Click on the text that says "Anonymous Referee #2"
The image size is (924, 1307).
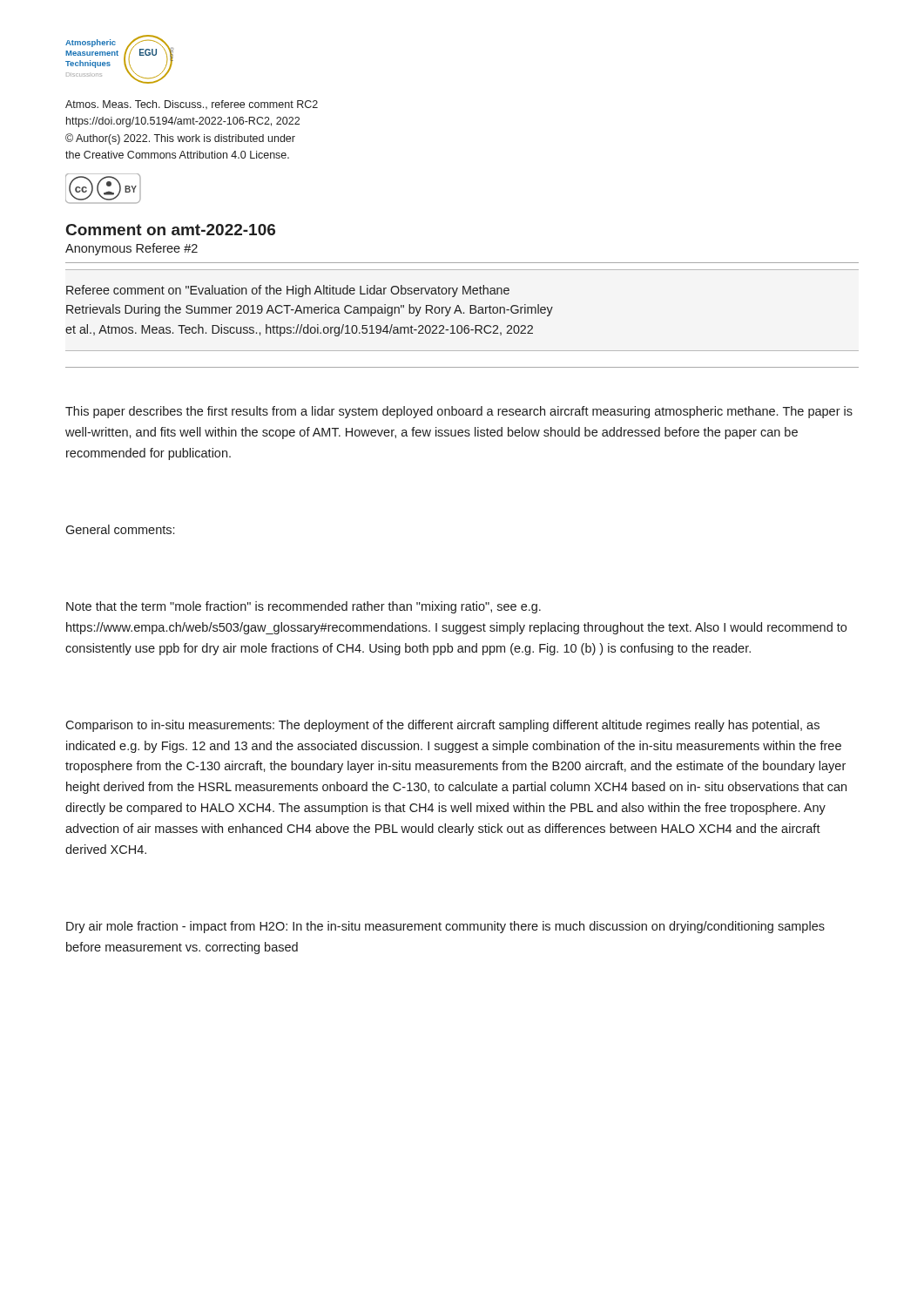tap(132, 248)
